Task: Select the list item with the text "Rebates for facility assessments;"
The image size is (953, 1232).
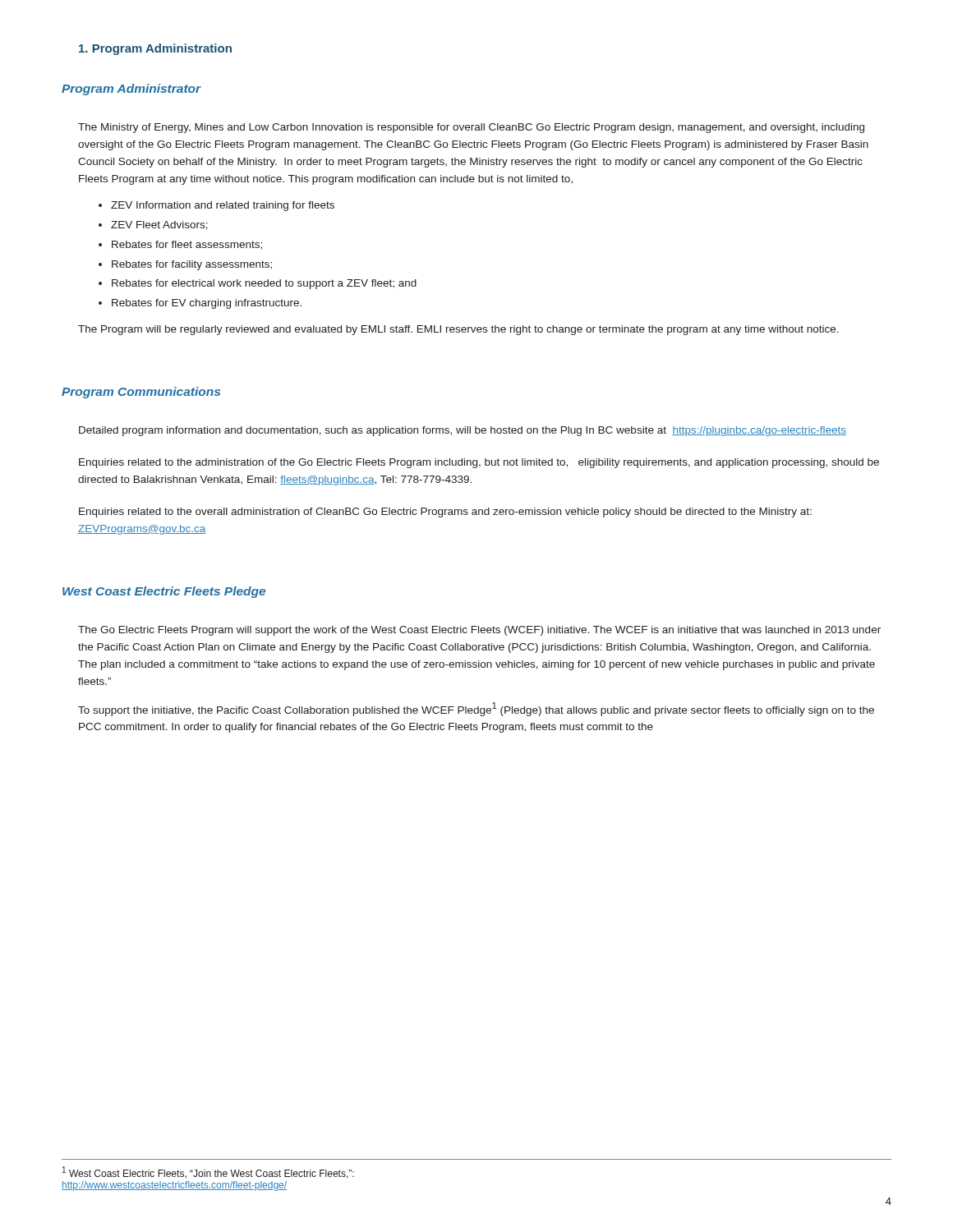Action: coord(192,264)
